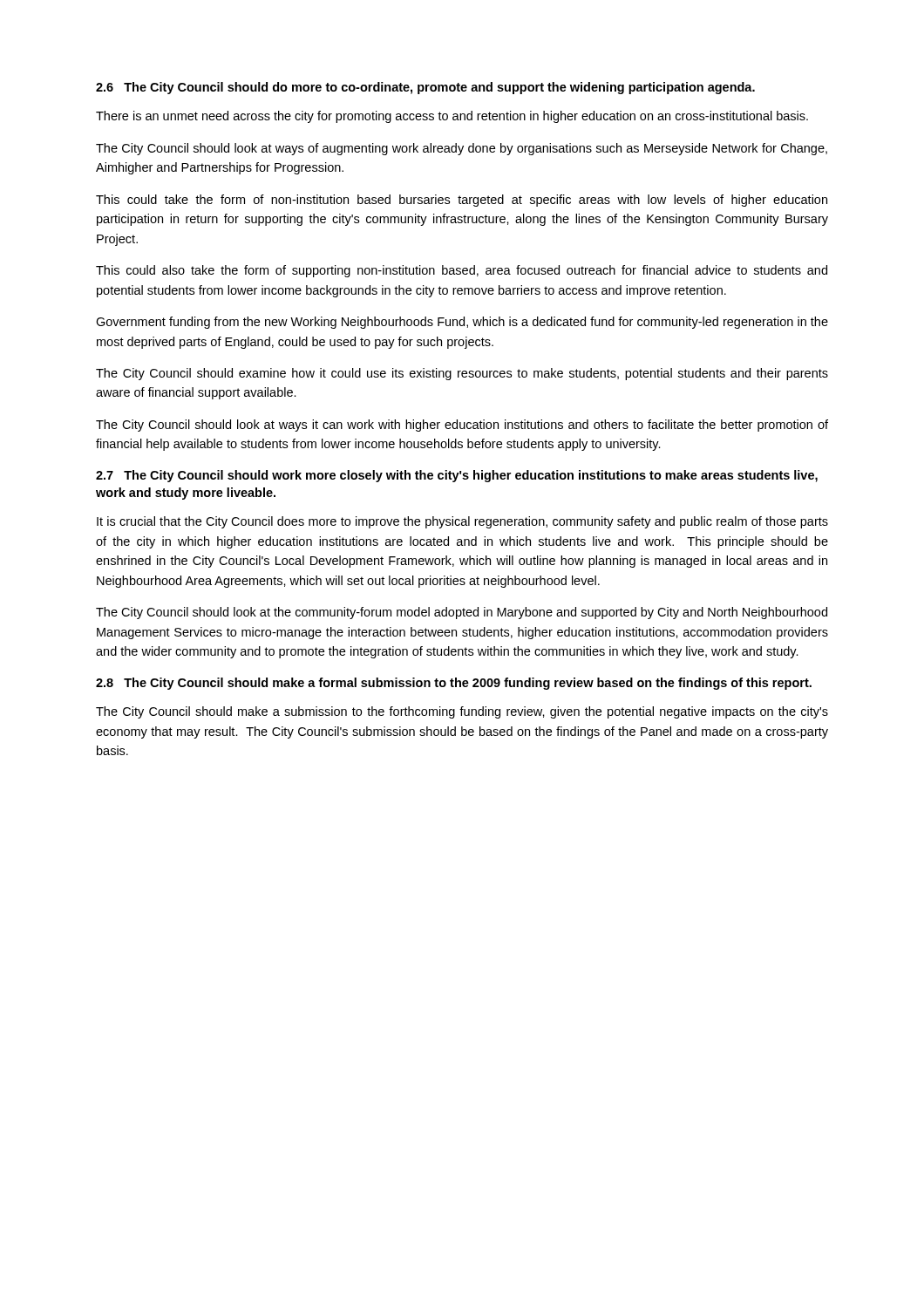Locate the text block that reads "It is crucial that the City Council does"
The height and width of the screenshot is (1308, 924).
point(462,551)
